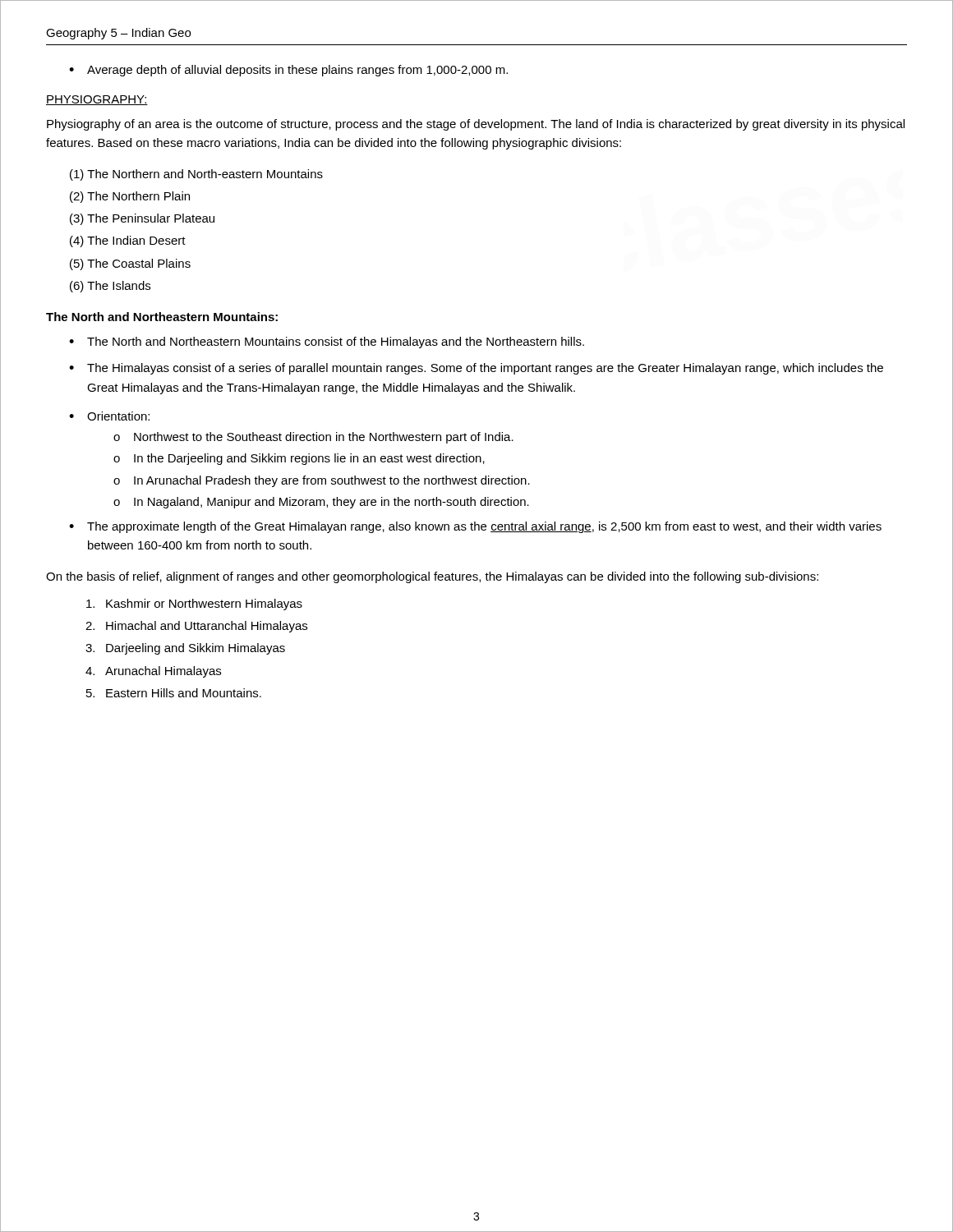Image resolution: width=953 pixels, height=1232 pixels.
Task: Find the block starting "Physiography of an area is the"
Action: tap(476, 133)
